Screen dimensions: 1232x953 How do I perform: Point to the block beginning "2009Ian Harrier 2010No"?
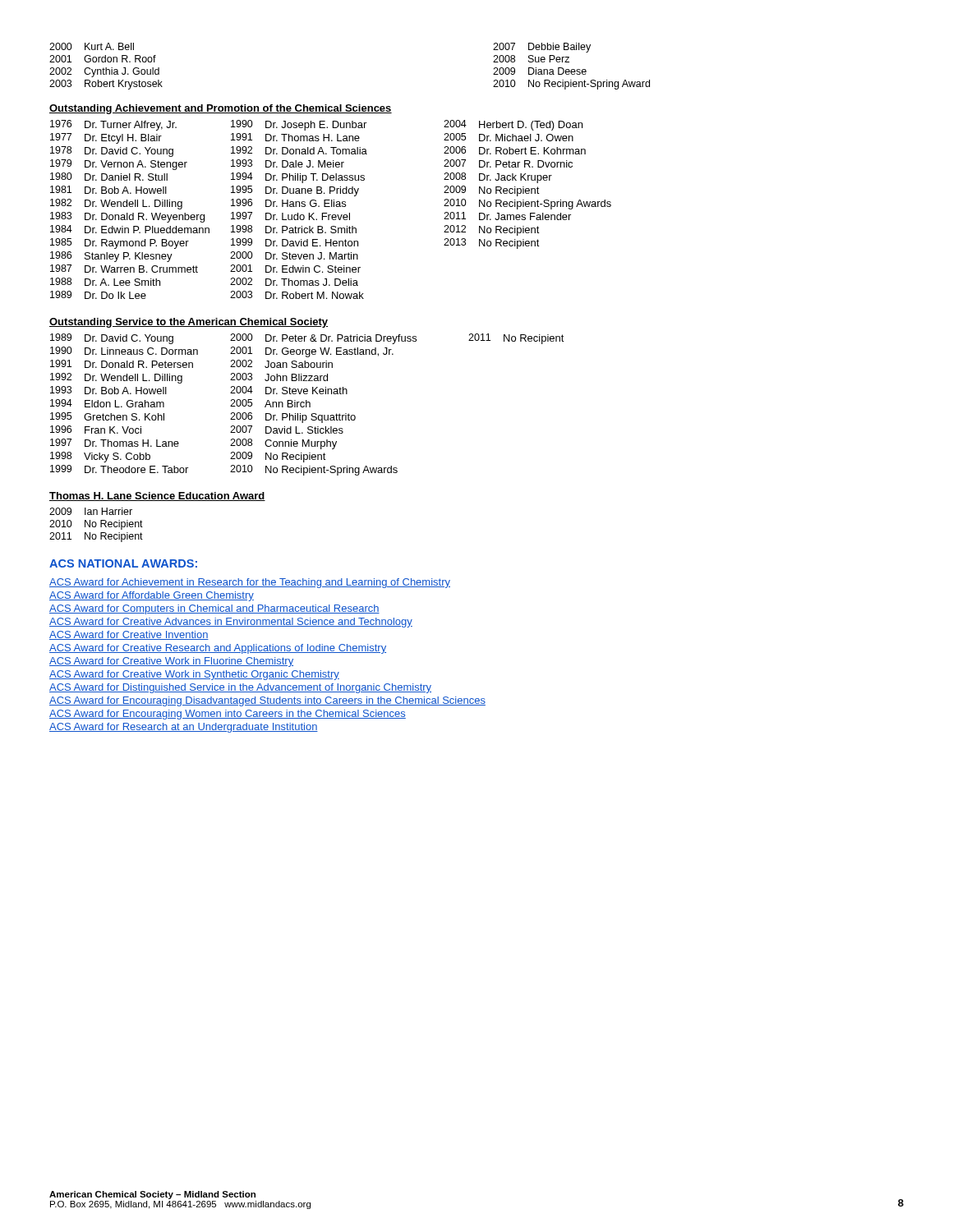(91, 511)
